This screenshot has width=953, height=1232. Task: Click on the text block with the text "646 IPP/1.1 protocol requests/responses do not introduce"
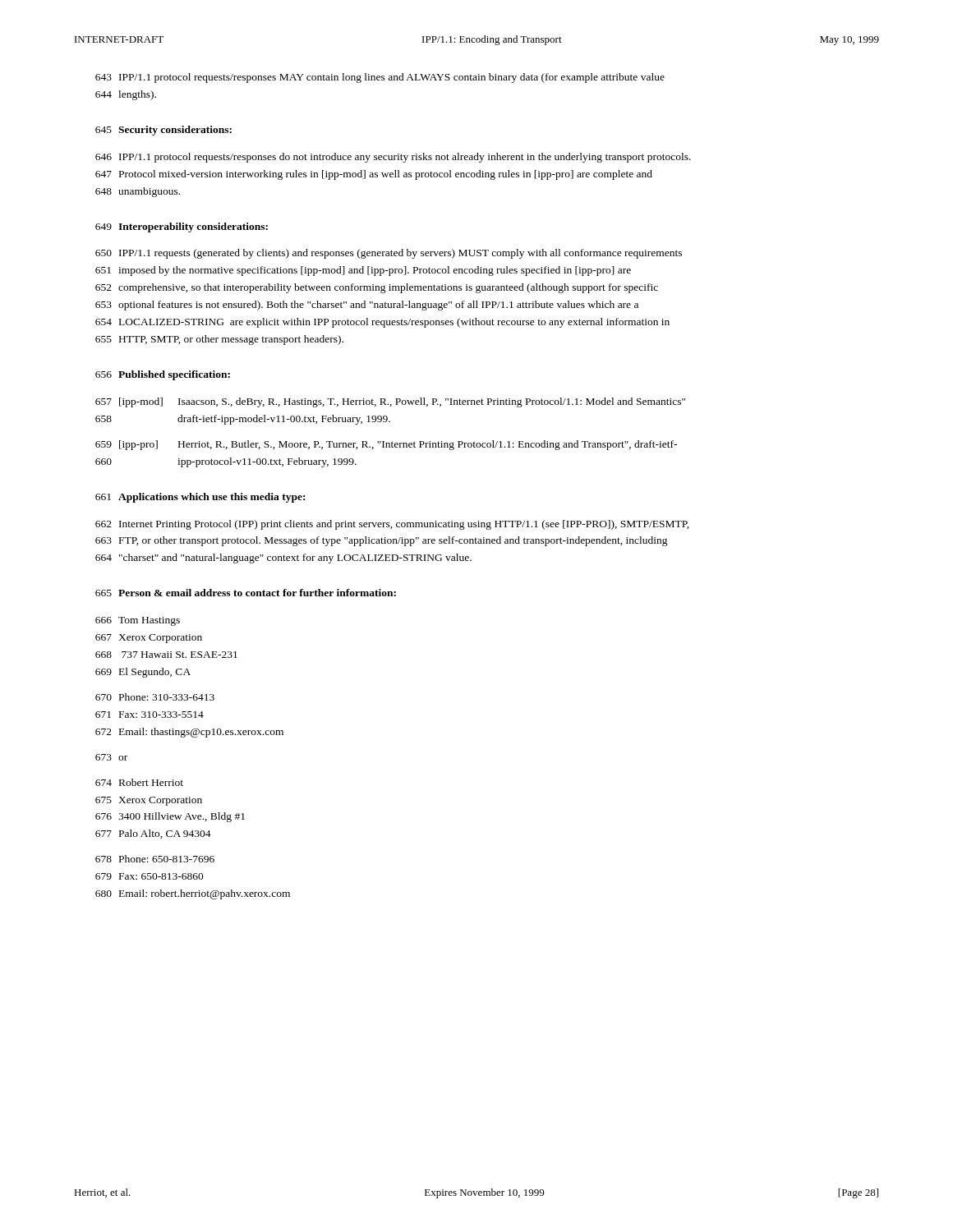click(x=476, y=174)
